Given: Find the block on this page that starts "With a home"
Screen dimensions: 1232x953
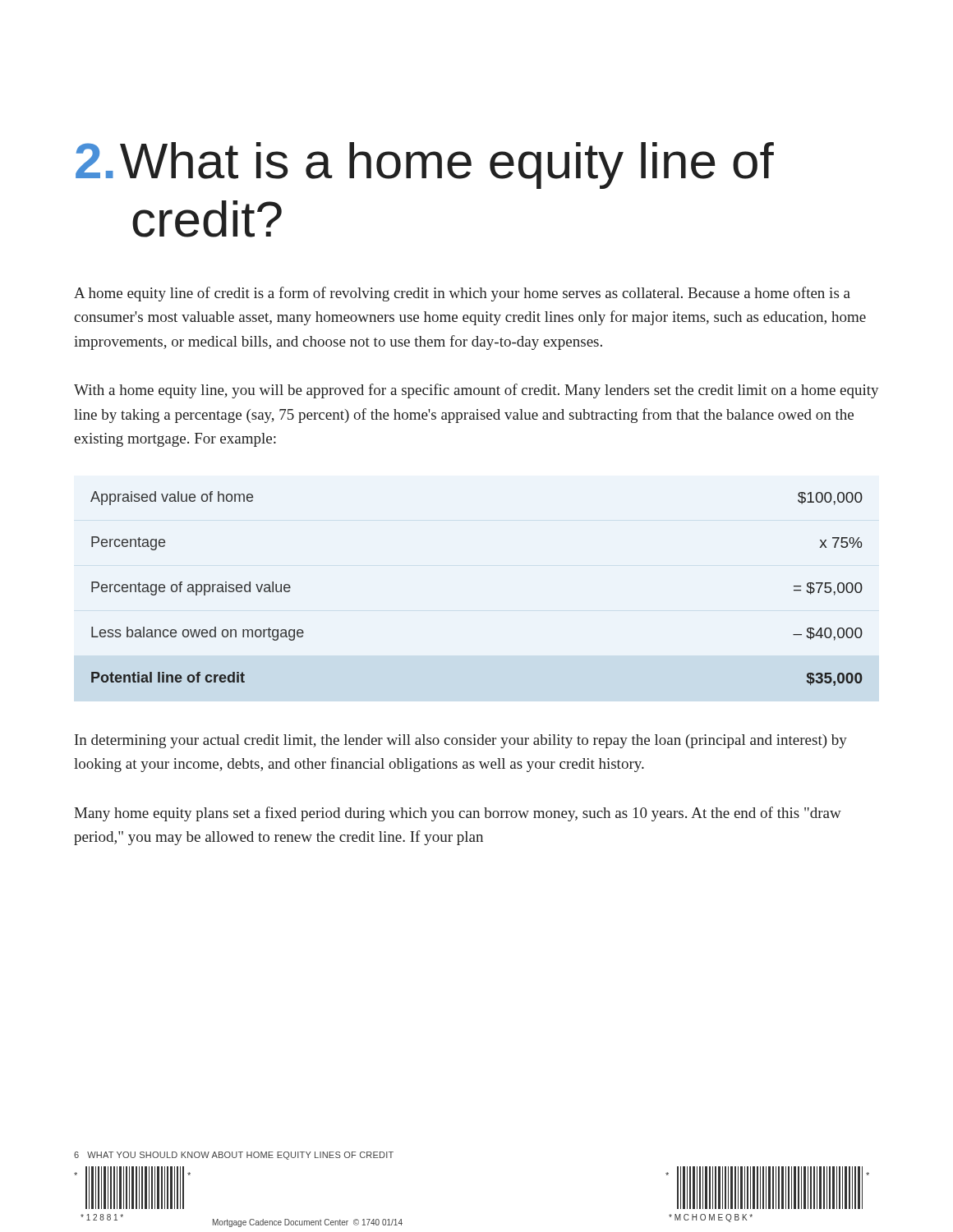Looking at the screenshot, I should click(x=476, y=414).
